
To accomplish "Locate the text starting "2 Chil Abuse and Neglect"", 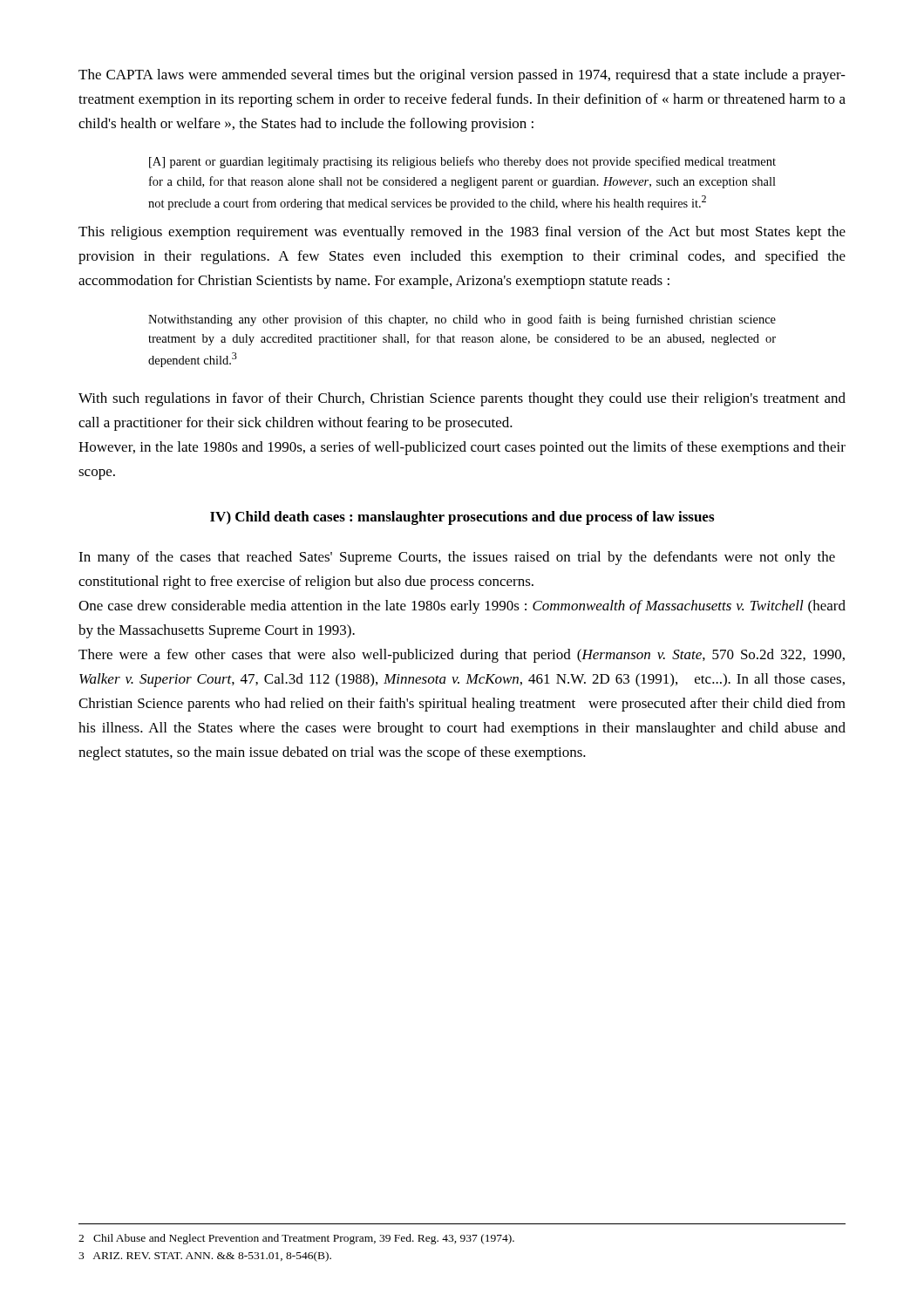I will click(x=297, y=1237).
